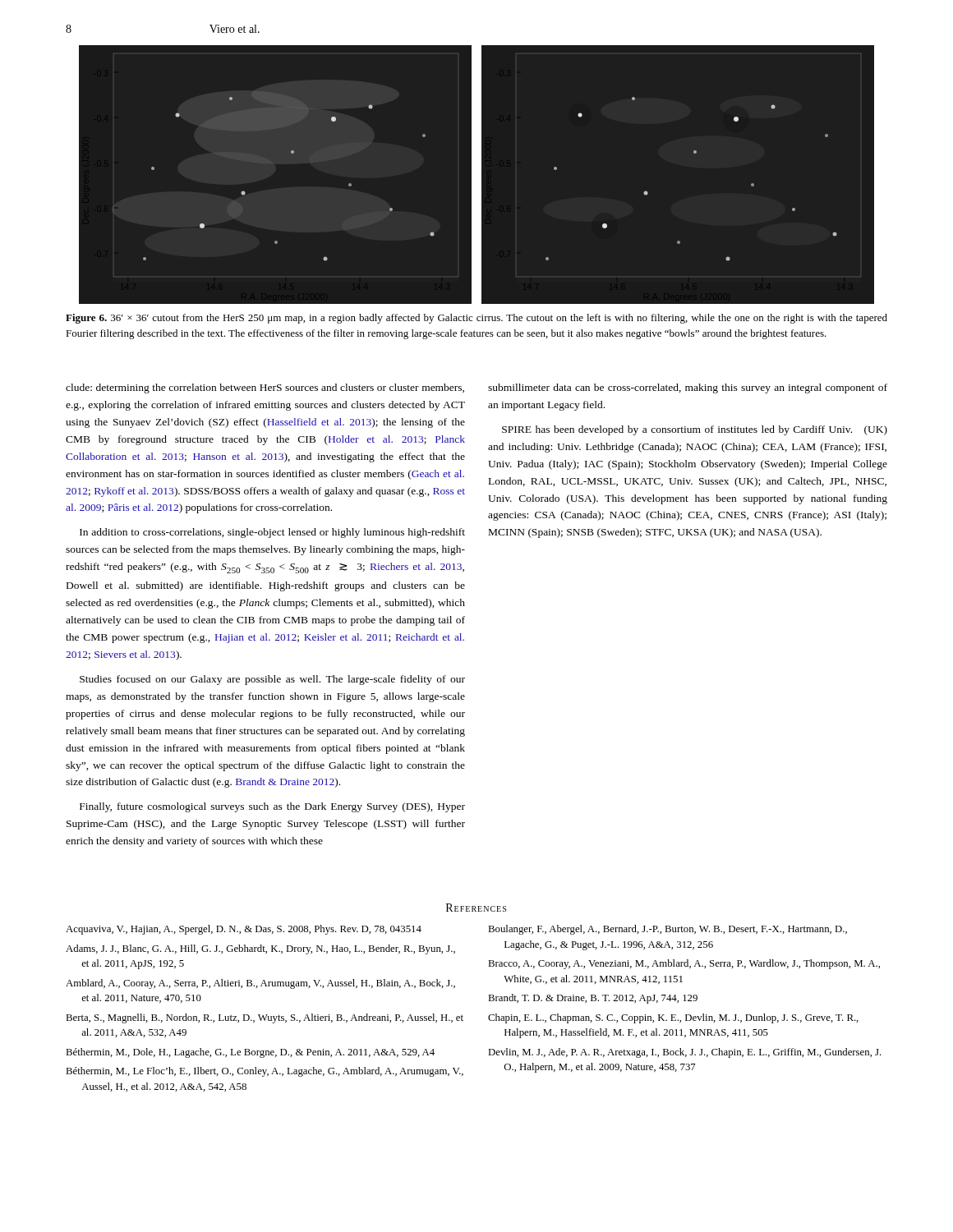
Task: Click on the list item that reads "Bracco, A., Cooray,"
Action: 684,971
